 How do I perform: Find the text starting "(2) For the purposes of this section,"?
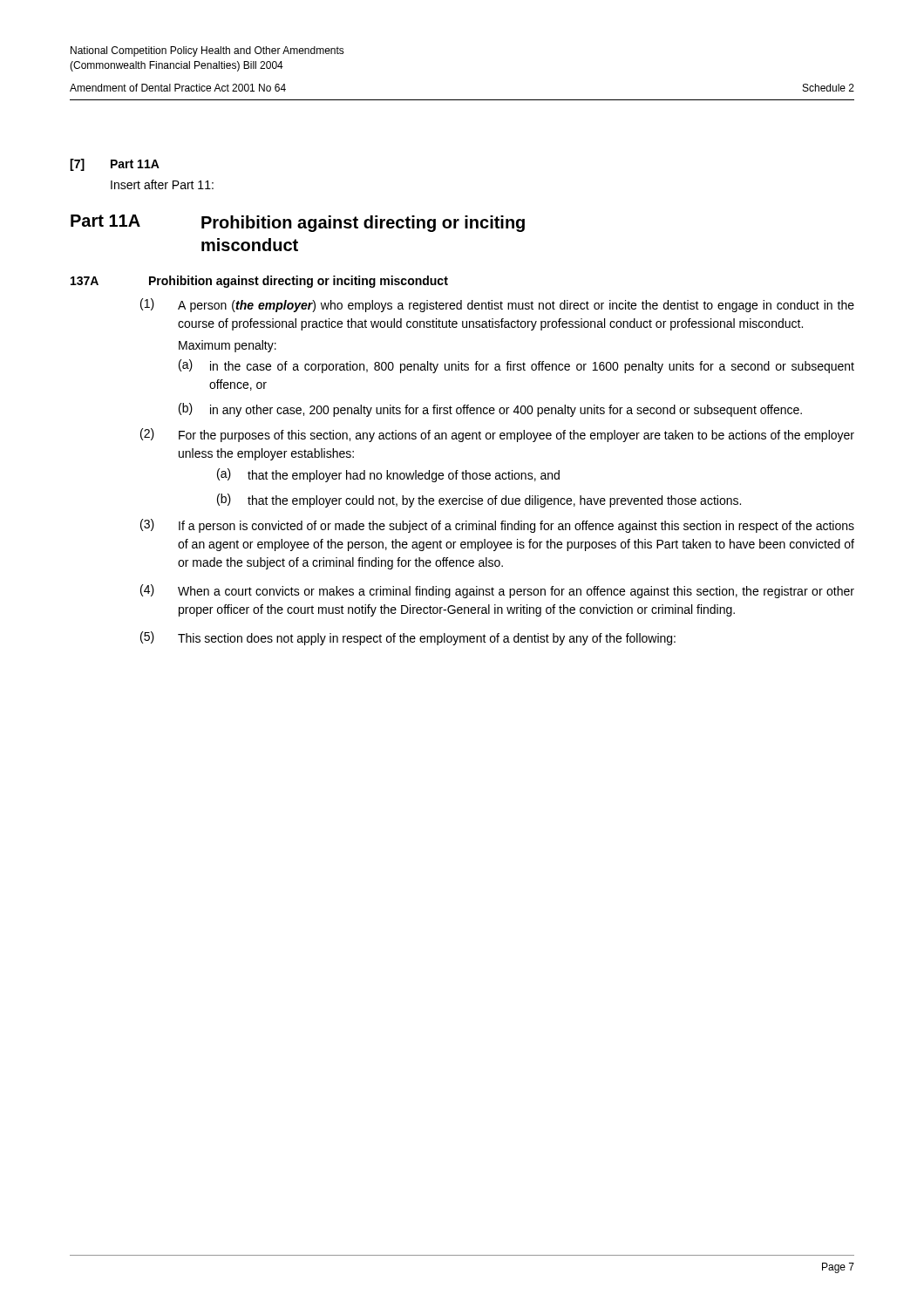(497, 445)
